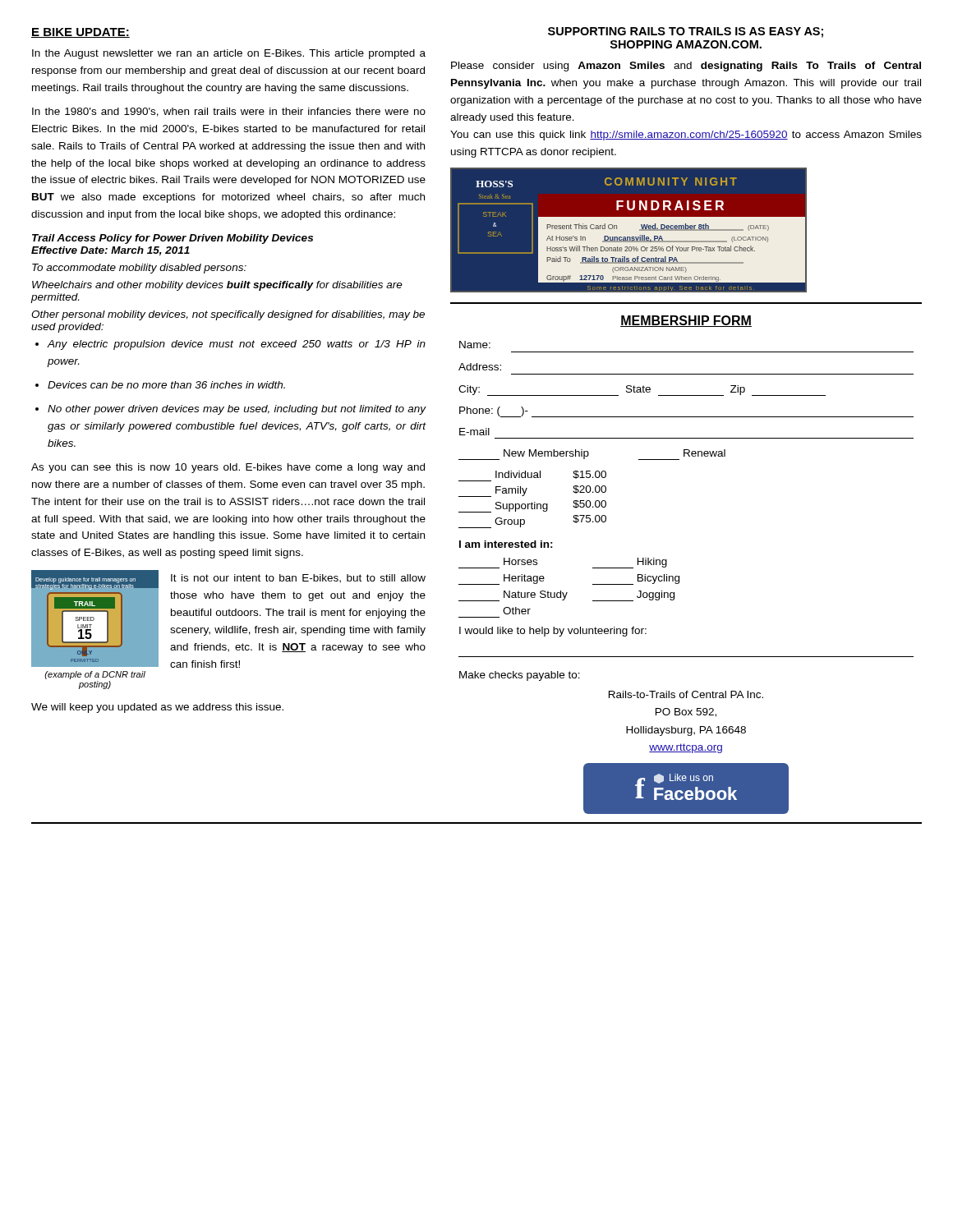Locate the section header with the text "E BIKE UPDATE:"

click(x=80, y=32)
